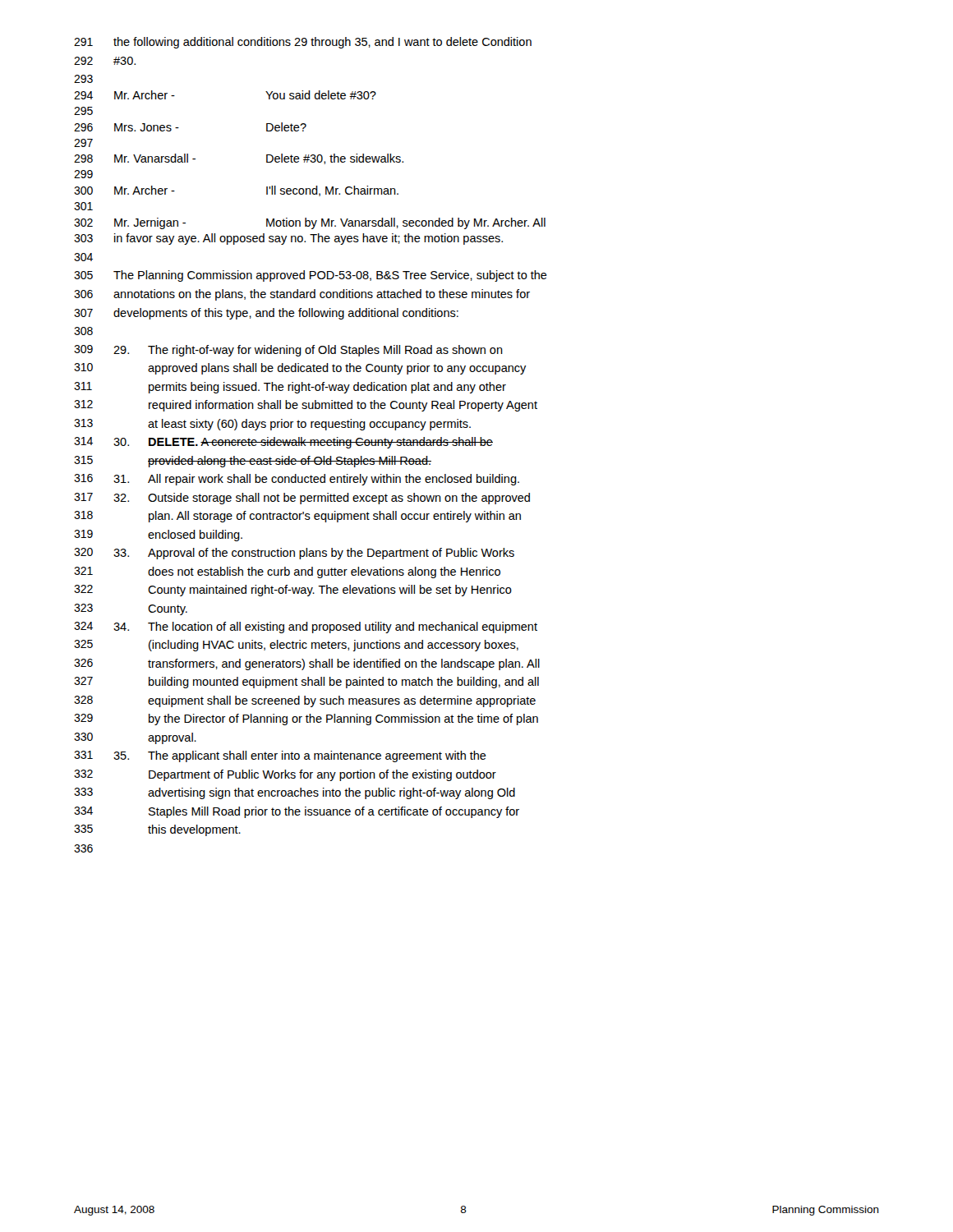Screen dimensions: 1232x953
Task: Locate the block starting "320 33. Approval of the construction plans"
Action: tap(476, 581)
